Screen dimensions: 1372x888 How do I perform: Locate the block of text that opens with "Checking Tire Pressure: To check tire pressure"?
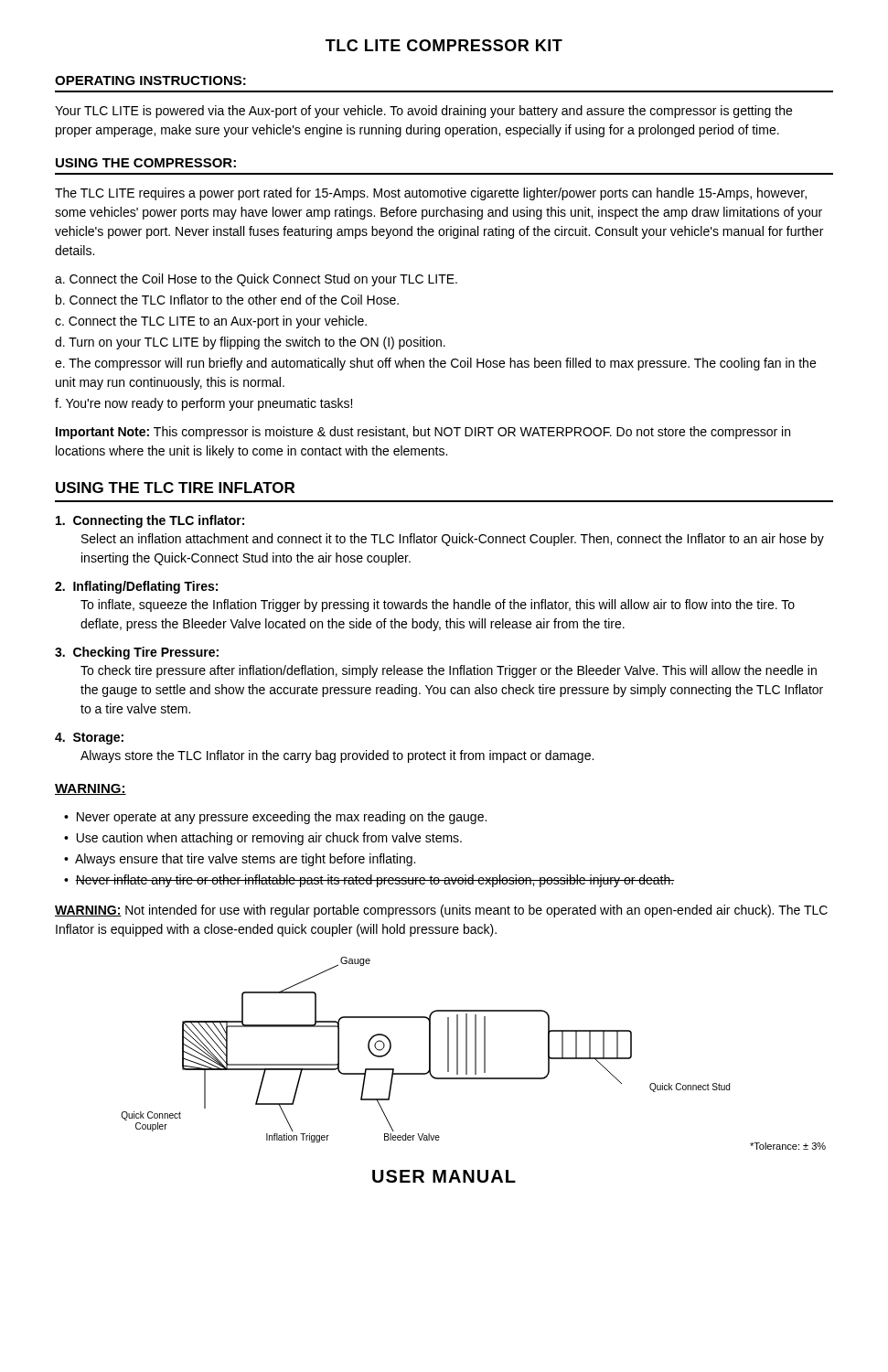tap(444, 682)
